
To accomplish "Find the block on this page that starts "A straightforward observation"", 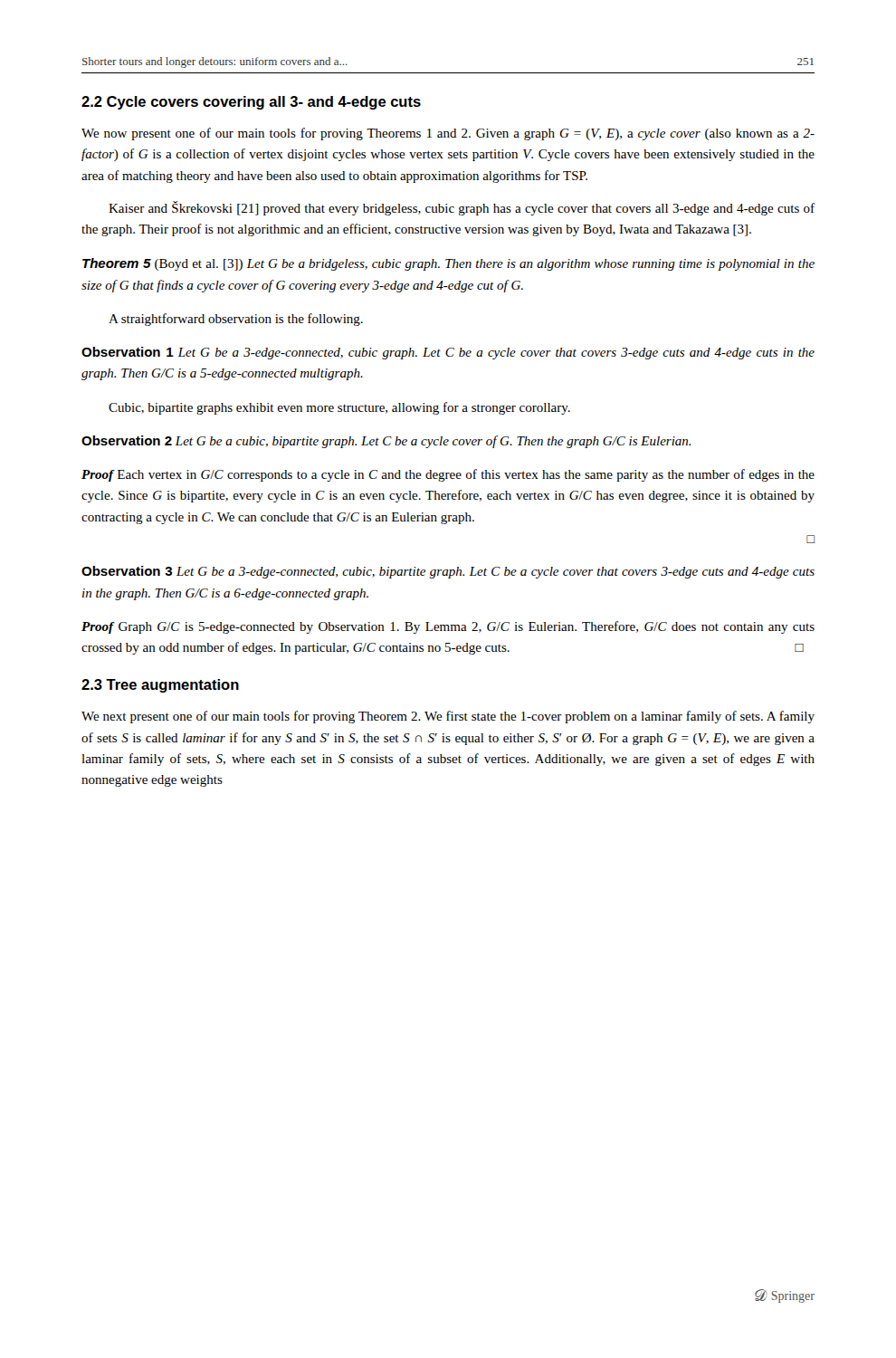I will click(x=236, y=318).
